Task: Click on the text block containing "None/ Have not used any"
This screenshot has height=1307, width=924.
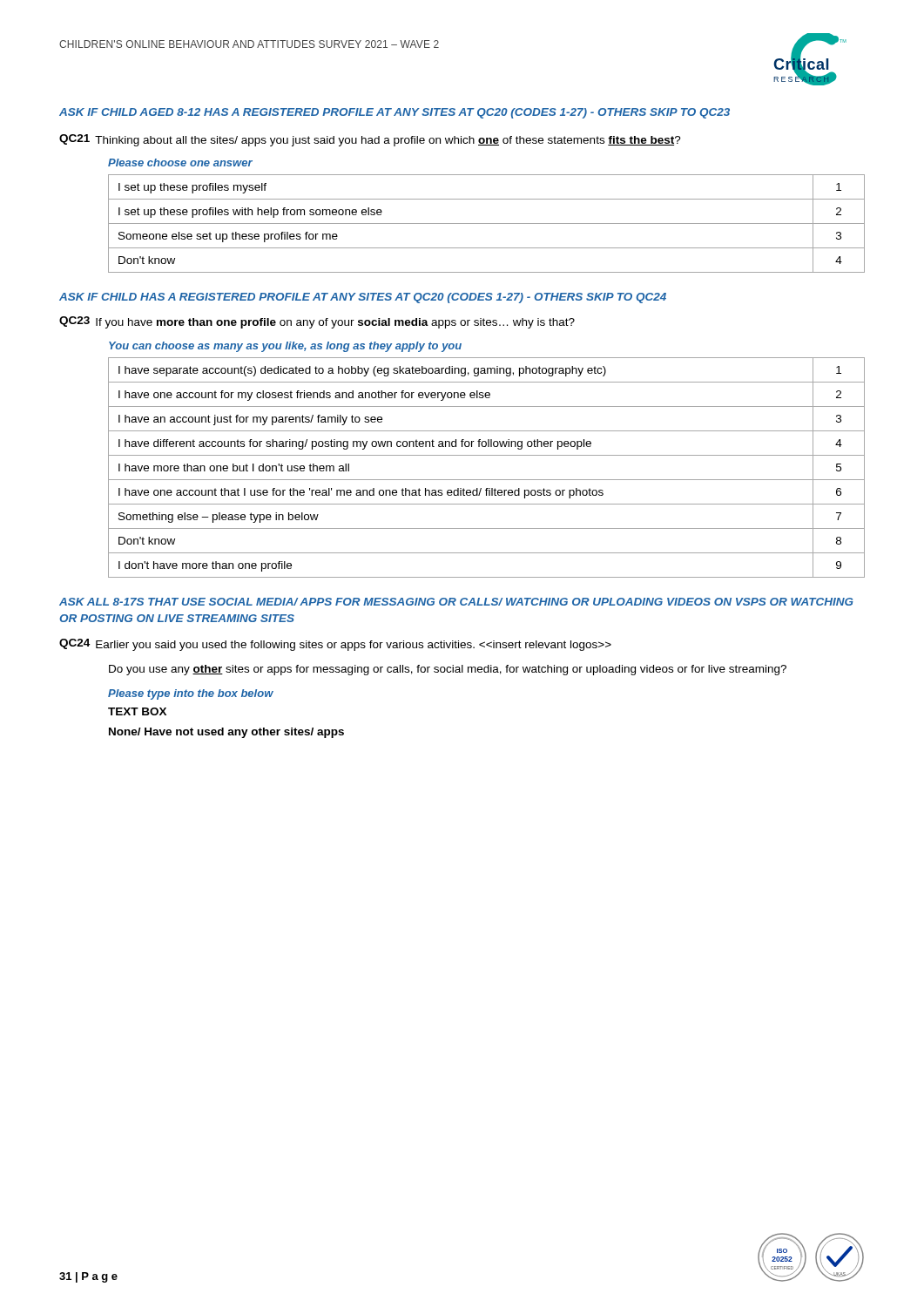Action: click(x=226, y=732)
